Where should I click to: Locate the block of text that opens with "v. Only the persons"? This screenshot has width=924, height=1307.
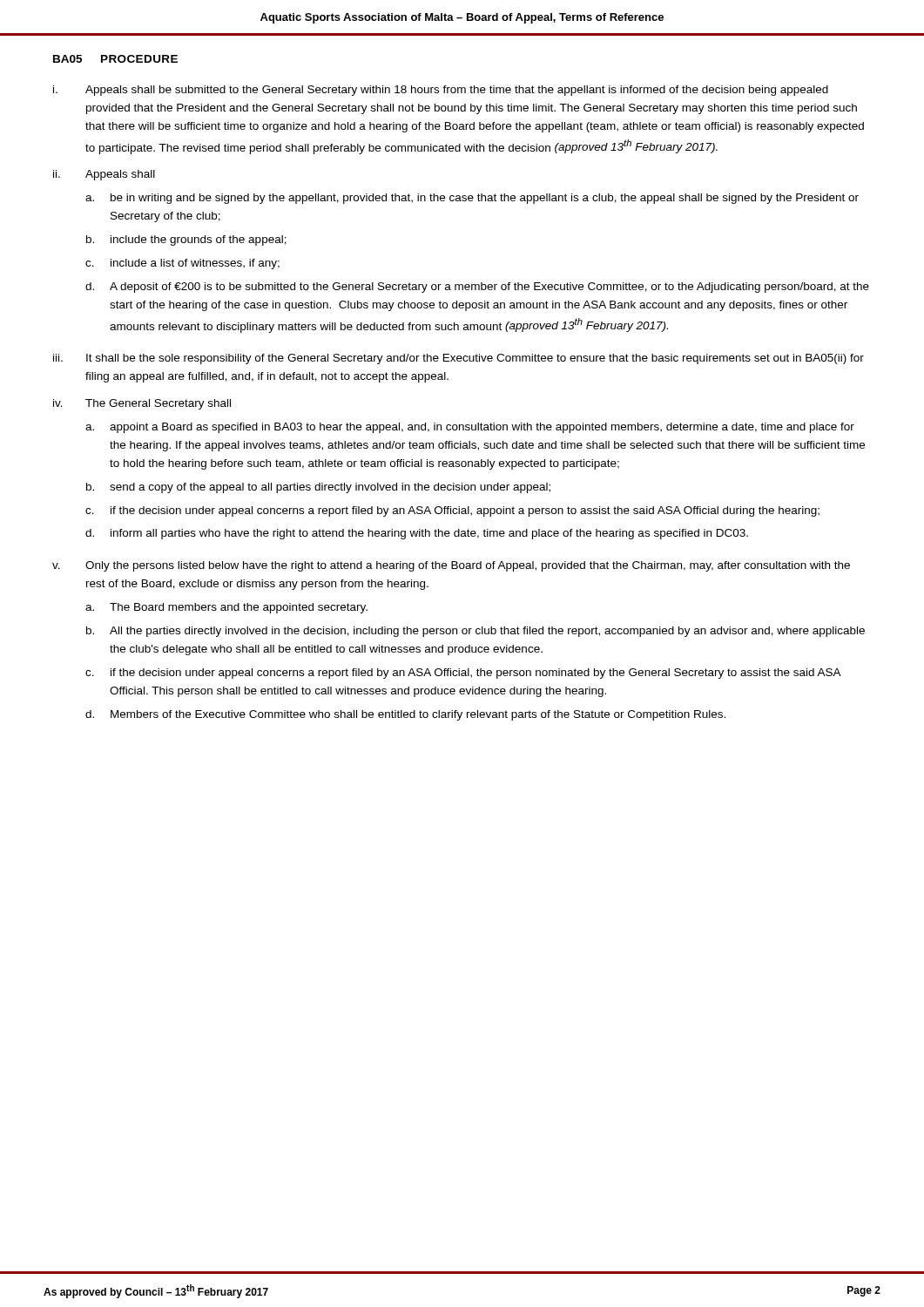click(x=462, y=643)
